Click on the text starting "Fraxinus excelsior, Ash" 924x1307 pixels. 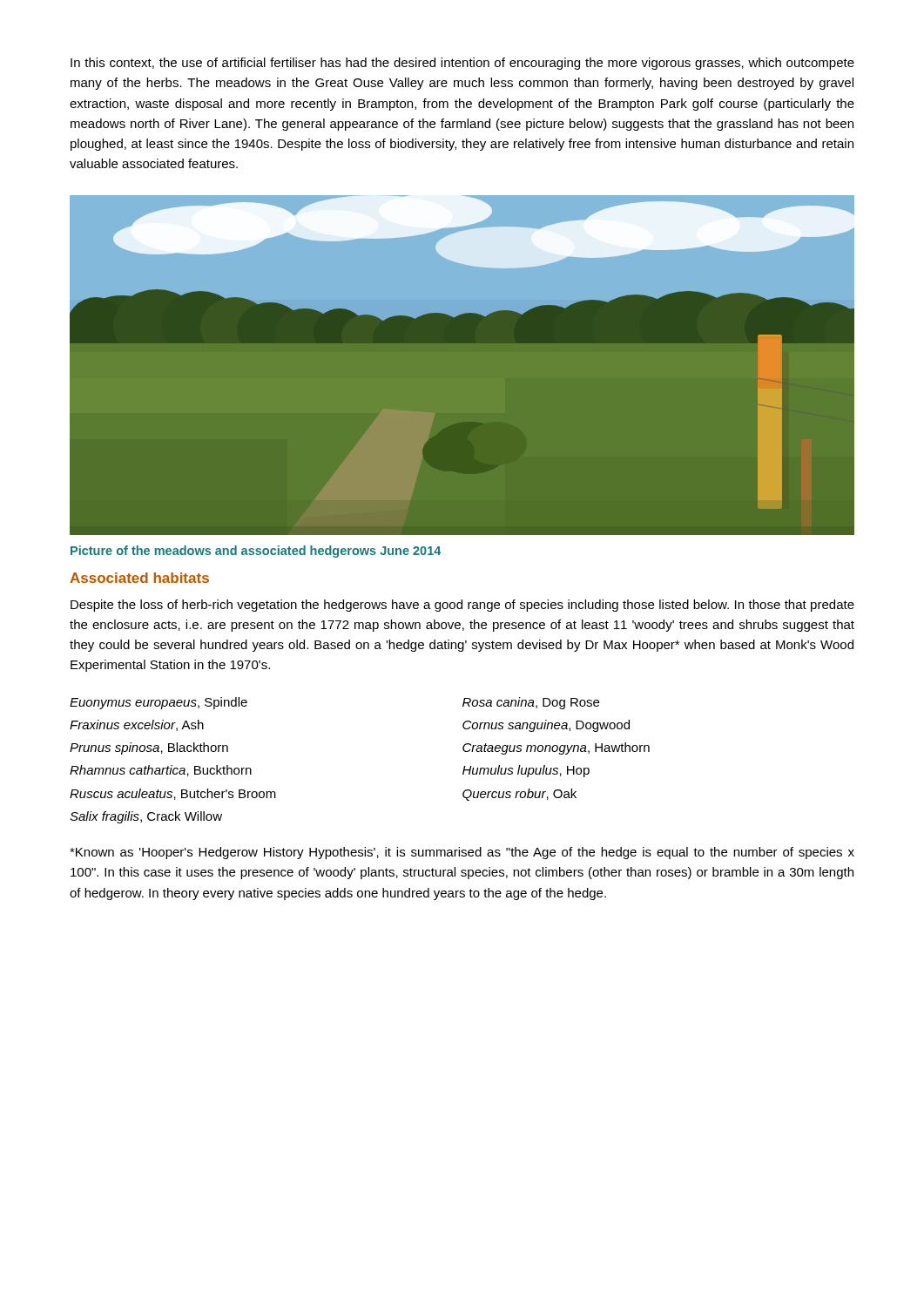click(137, 724)
